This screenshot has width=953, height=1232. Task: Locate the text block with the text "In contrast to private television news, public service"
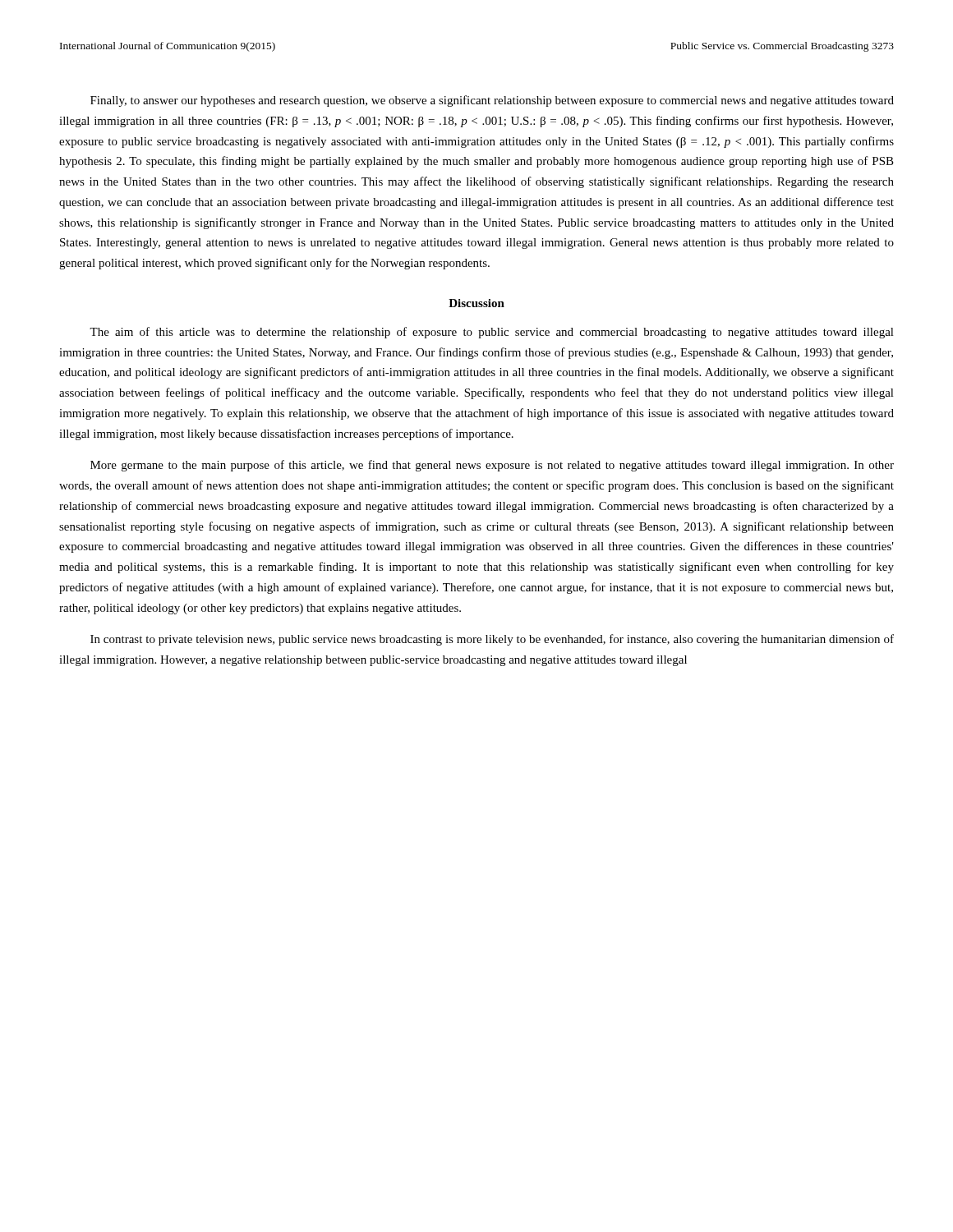[x=476, y=650]
